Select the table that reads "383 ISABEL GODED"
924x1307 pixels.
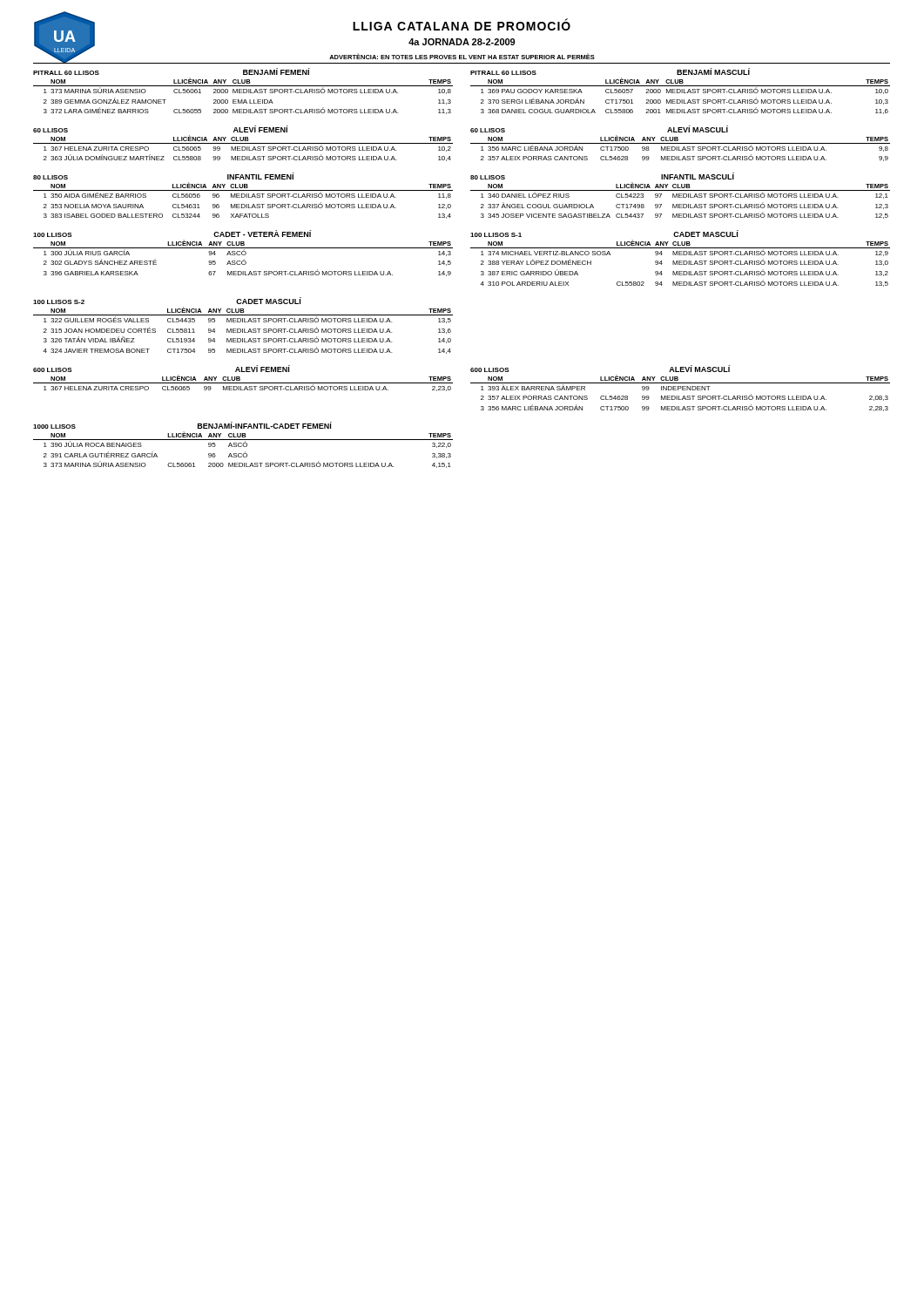(x=243, y=197)
